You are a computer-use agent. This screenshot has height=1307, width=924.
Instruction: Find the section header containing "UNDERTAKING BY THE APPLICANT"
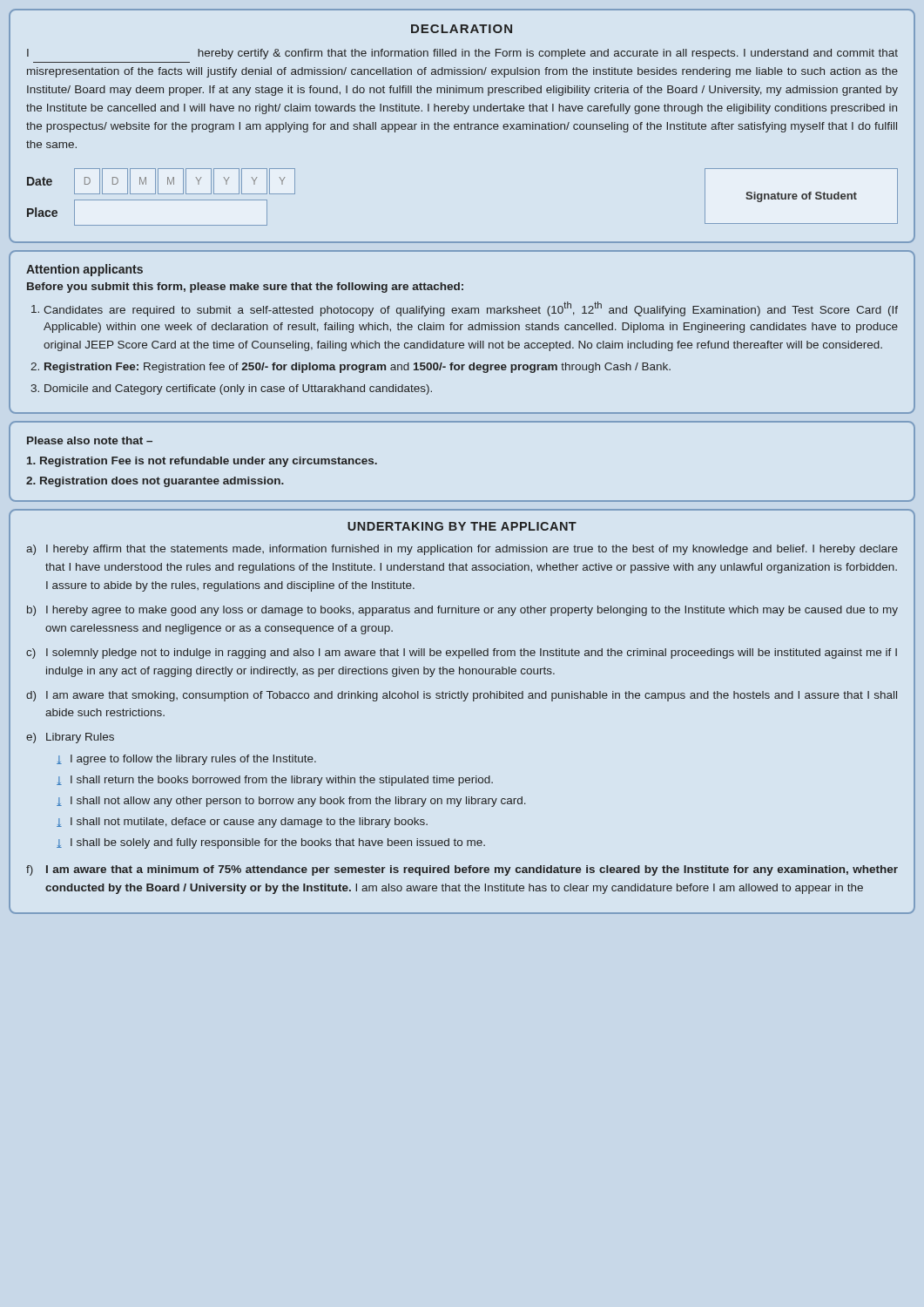click(x=462, y=526)
